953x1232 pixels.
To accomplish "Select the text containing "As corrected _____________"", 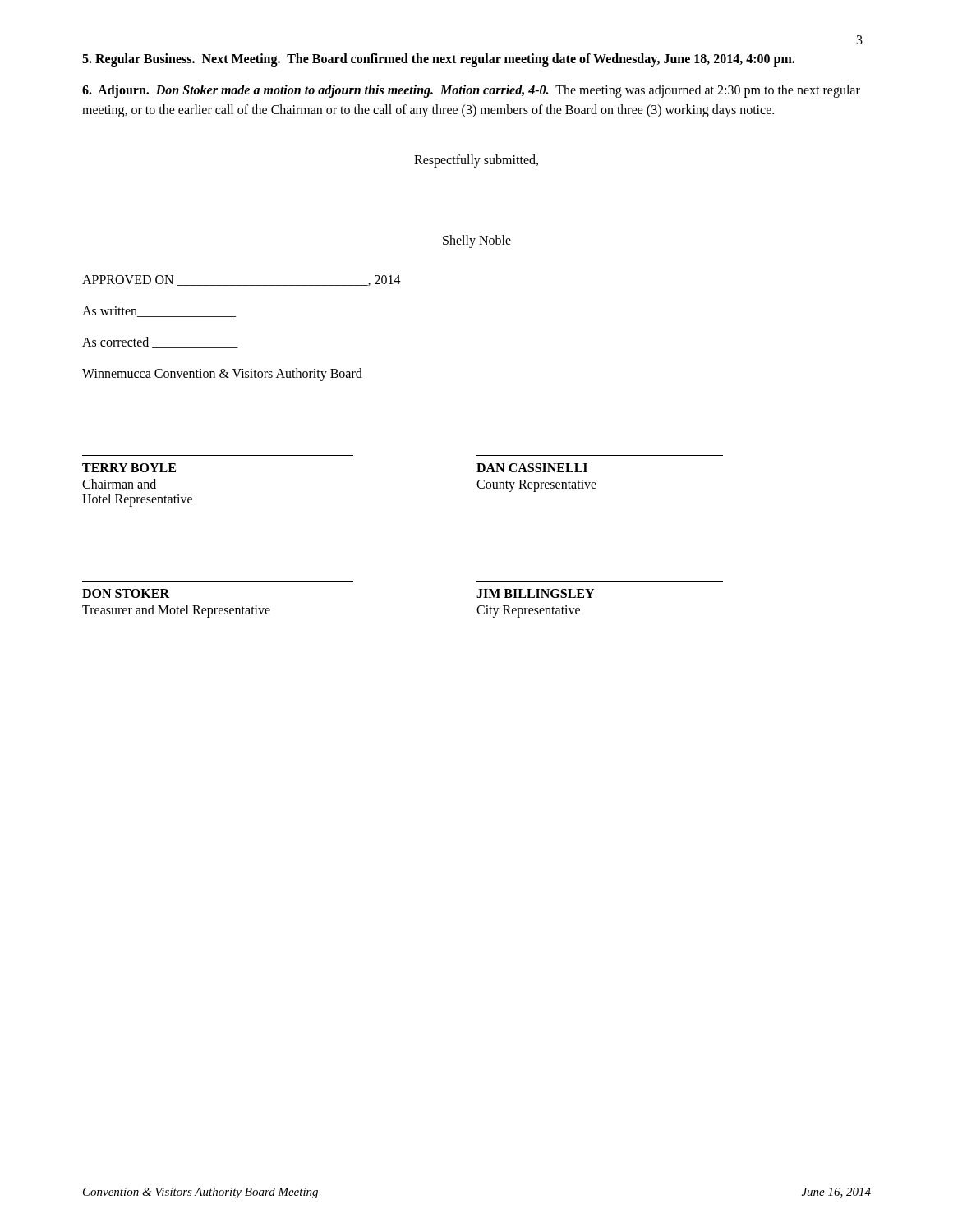I will pyautogui.click(x=160, y=342).
